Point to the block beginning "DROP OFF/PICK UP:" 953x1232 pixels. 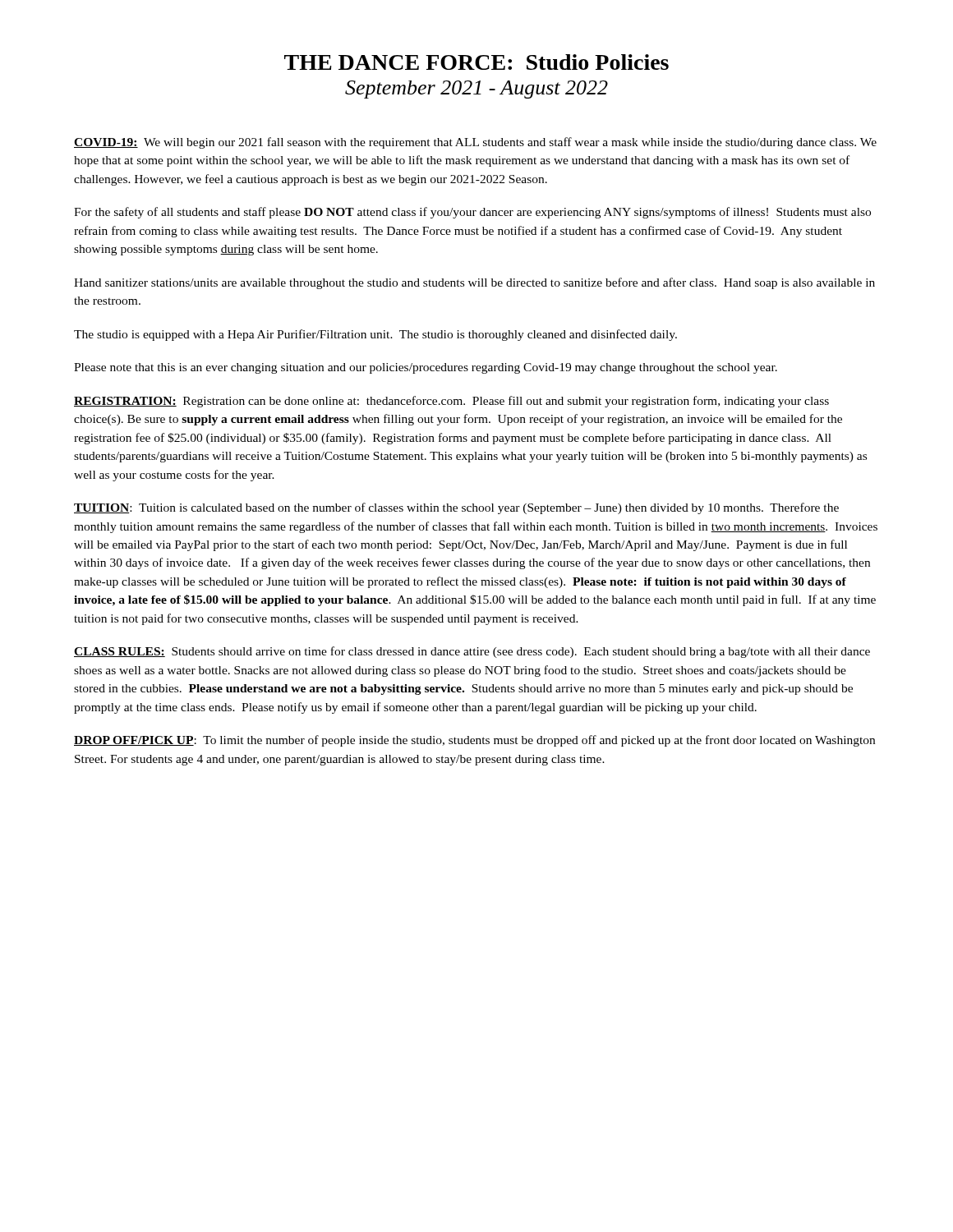pyautogui.click(x=475, y=749)
